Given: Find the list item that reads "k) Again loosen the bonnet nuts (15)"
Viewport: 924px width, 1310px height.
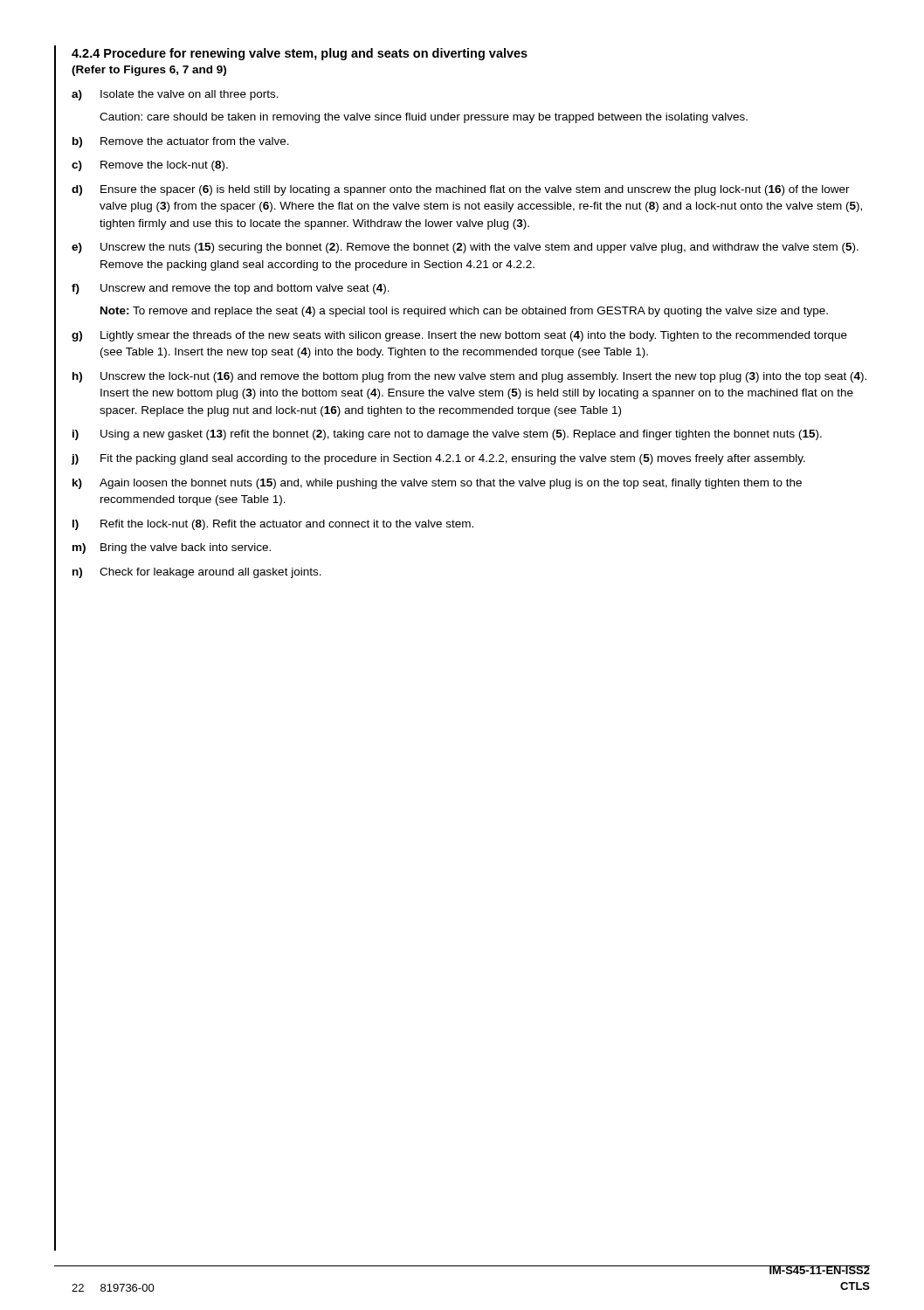Looking at the screenshot, I should (x=471, y=491).
